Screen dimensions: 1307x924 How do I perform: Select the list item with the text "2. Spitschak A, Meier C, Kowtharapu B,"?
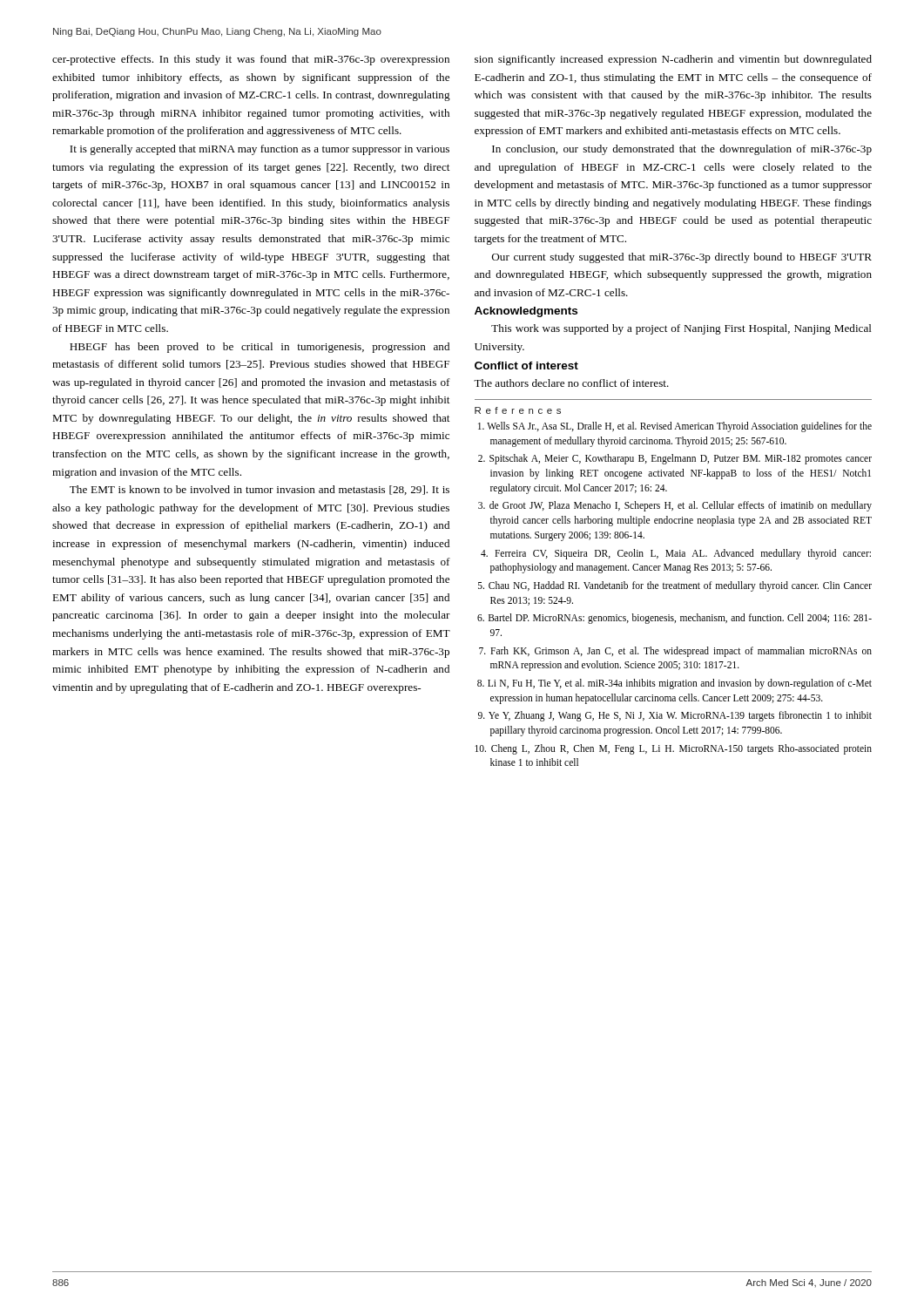coord(673,473)
